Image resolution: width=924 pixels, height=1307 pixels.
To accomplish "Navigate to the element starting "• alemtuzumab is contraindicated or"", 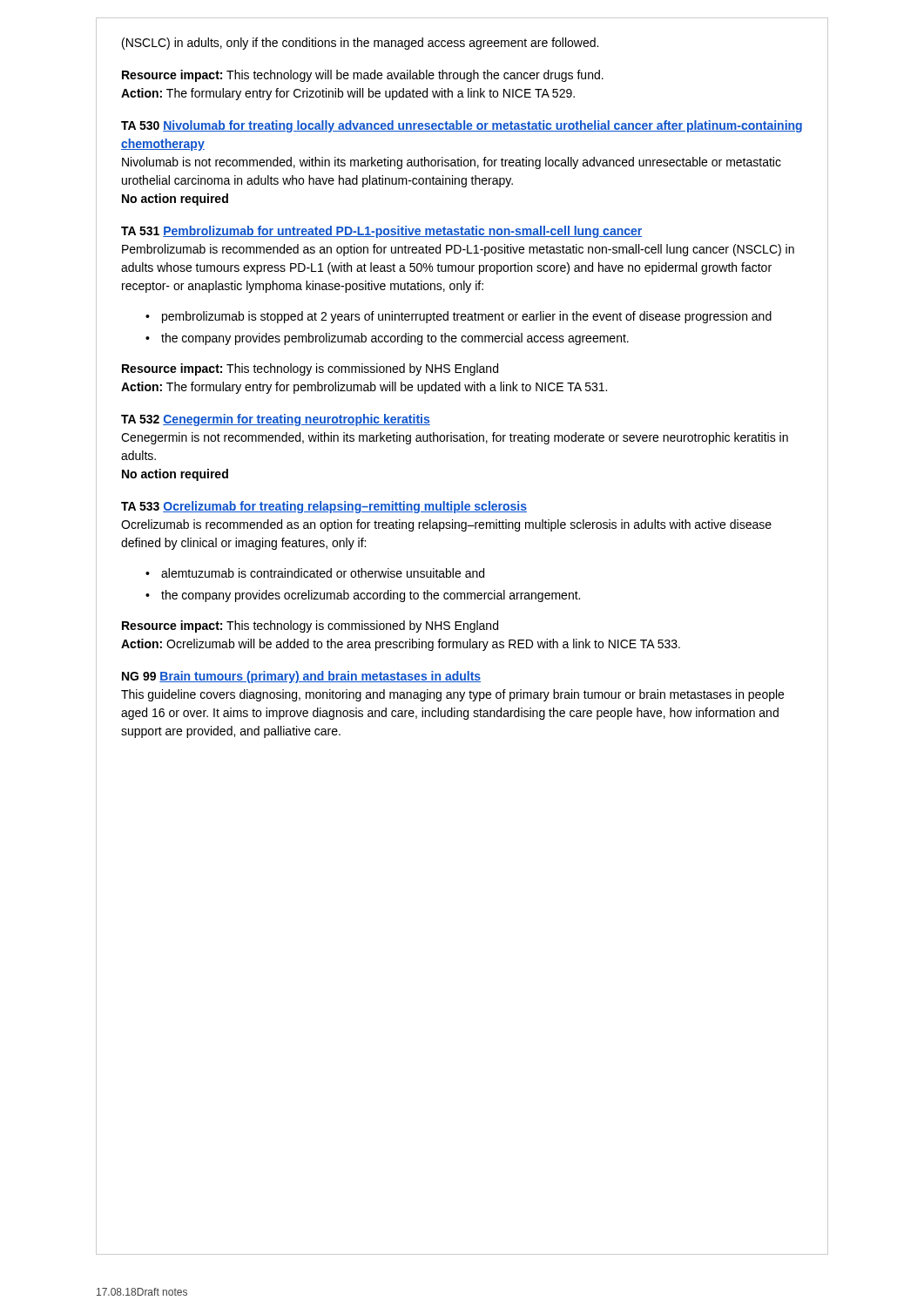I will tap(315, 574).
